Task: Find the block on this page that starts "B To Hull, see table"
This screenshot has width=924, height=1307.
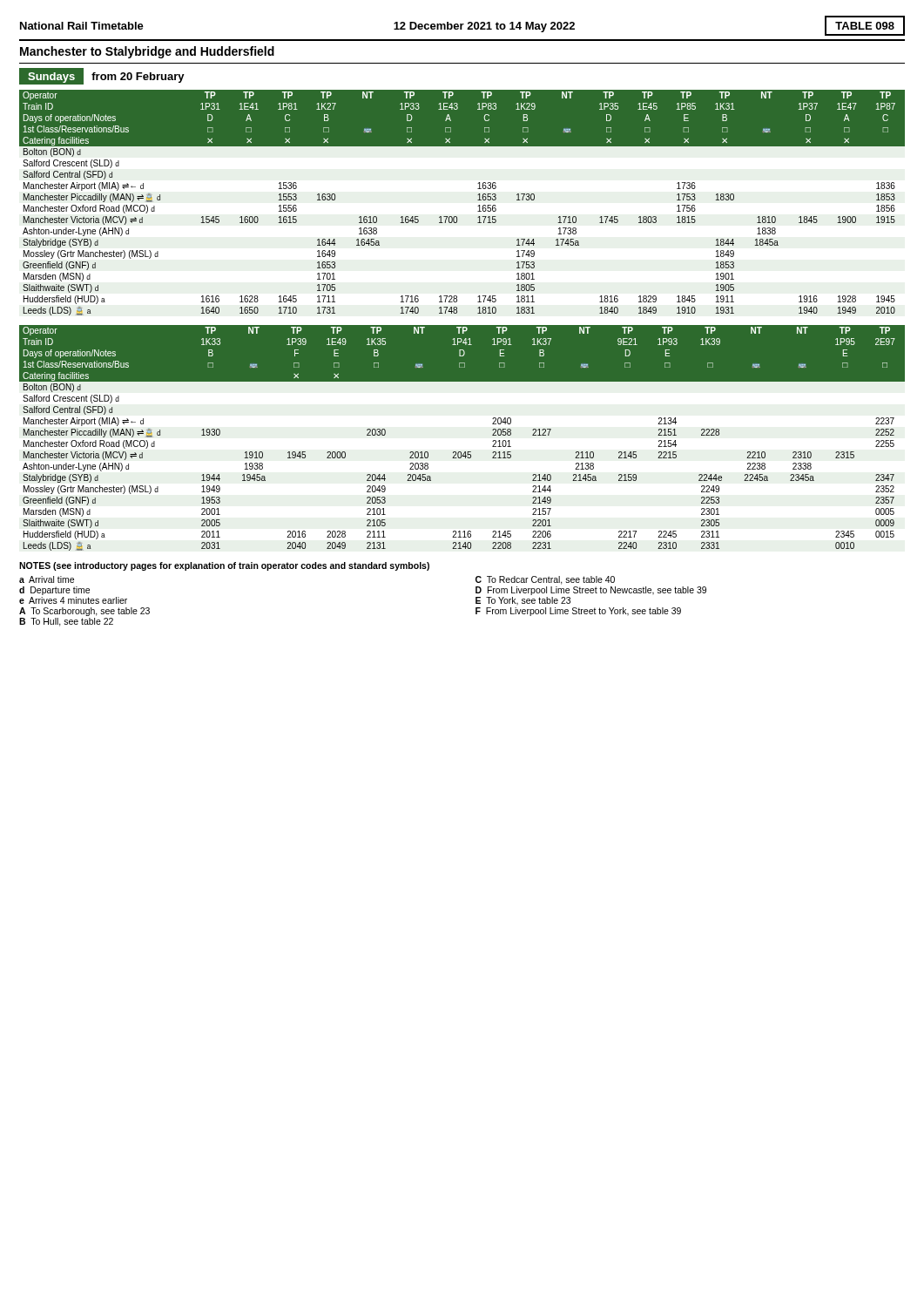Action: 66,621
